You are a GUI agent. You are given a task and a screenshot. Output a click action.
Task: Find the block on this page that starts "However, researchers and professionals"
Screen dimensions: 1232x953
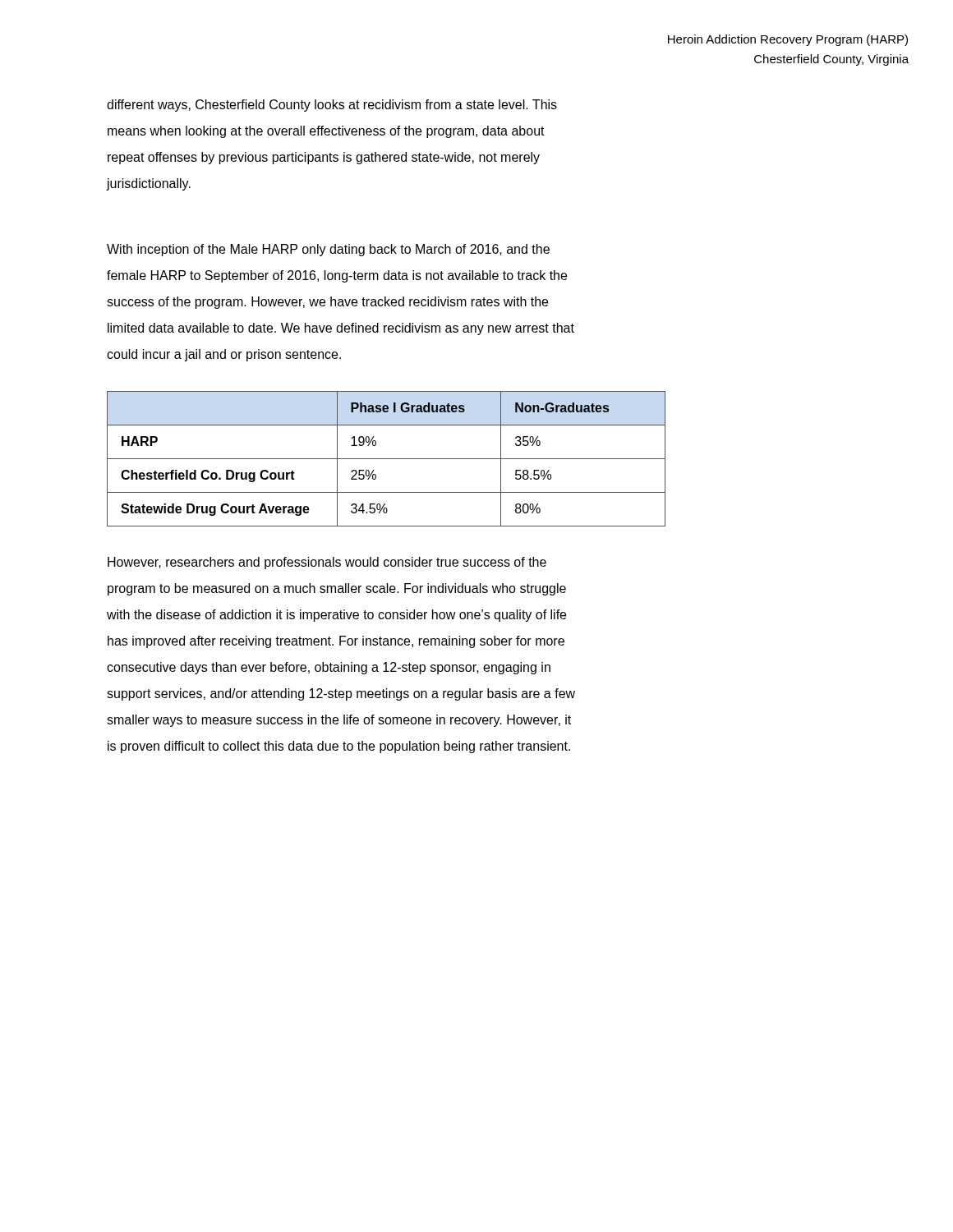(508, 655)
